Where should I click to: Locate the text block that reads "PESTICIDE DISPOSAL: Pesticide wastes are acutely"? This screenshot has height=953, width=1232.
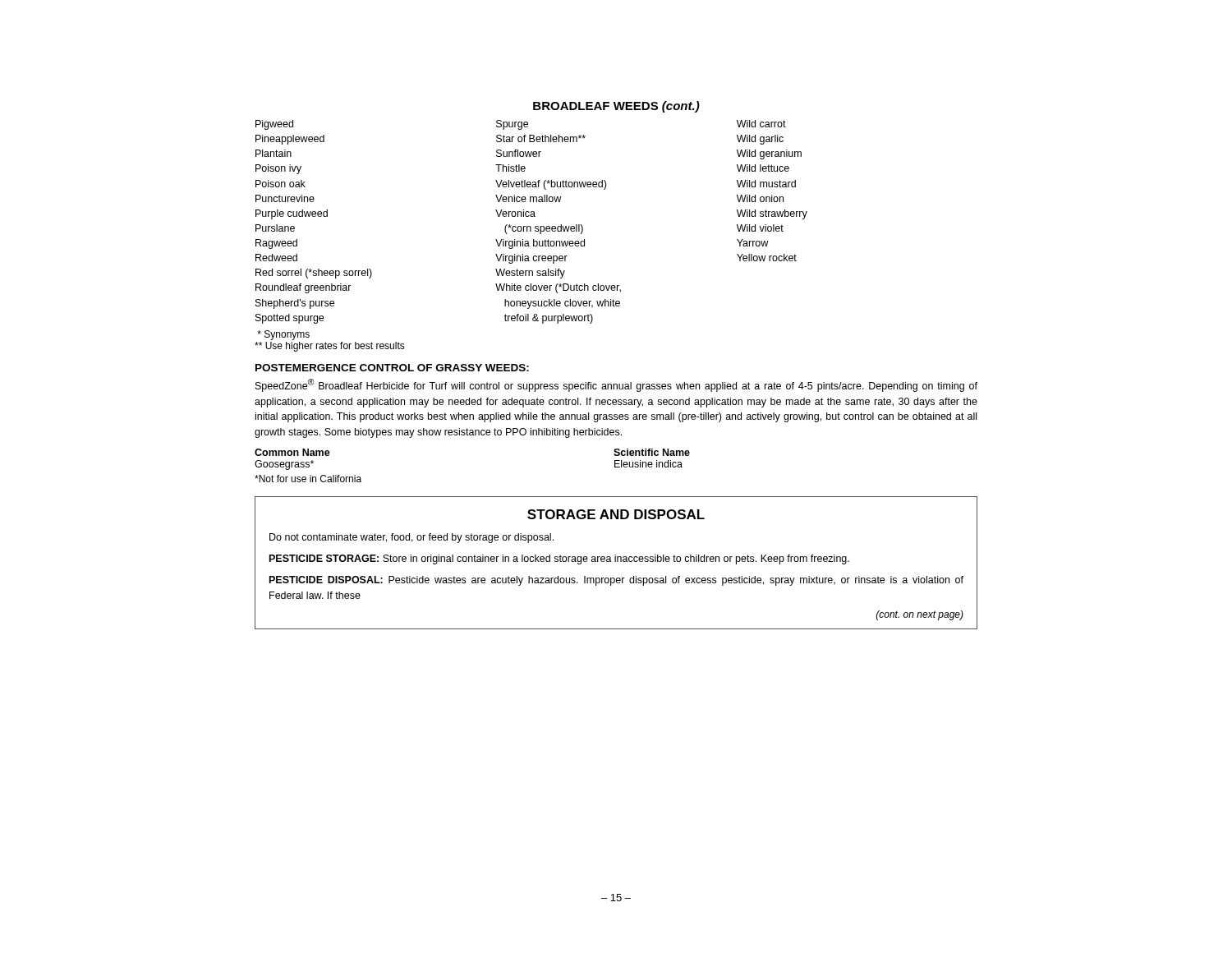point(616,588)
